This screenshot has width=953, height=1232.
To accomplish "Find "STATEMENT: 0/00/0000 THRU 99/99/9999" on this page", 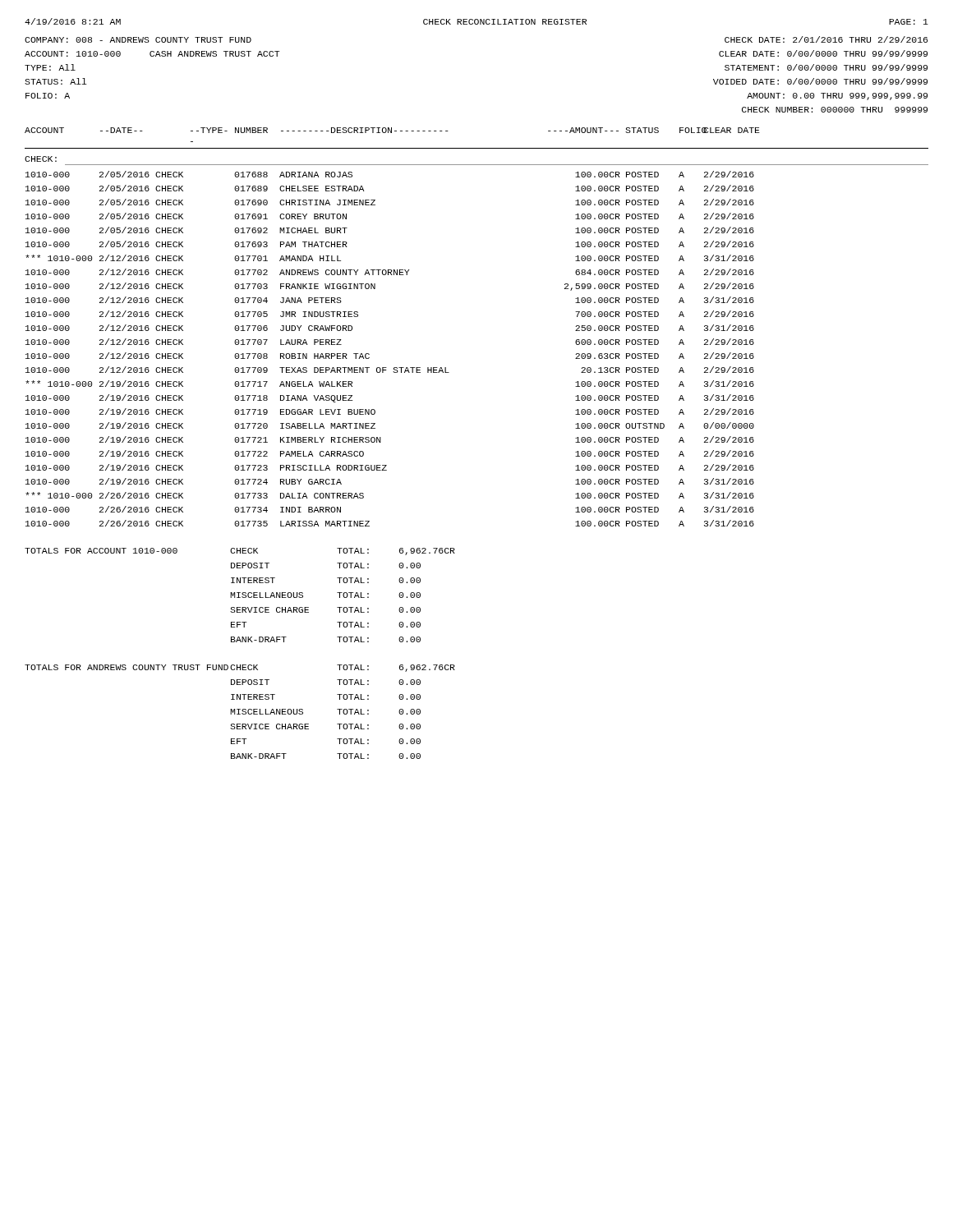I will pyautogui.click(x=826, y=68).
